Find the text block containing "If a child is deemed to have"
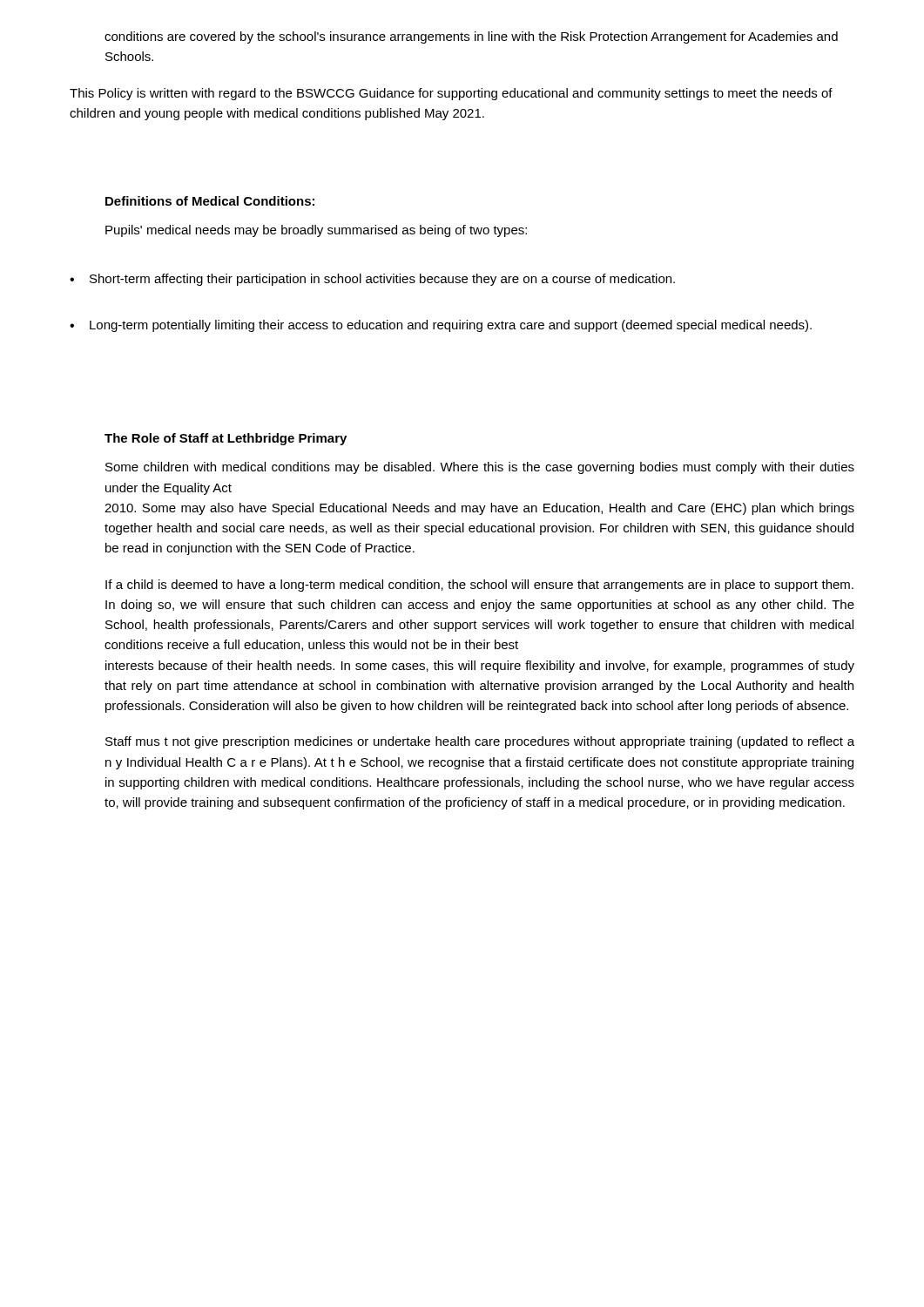This screenshot has width=924, height=1307. 479,645
